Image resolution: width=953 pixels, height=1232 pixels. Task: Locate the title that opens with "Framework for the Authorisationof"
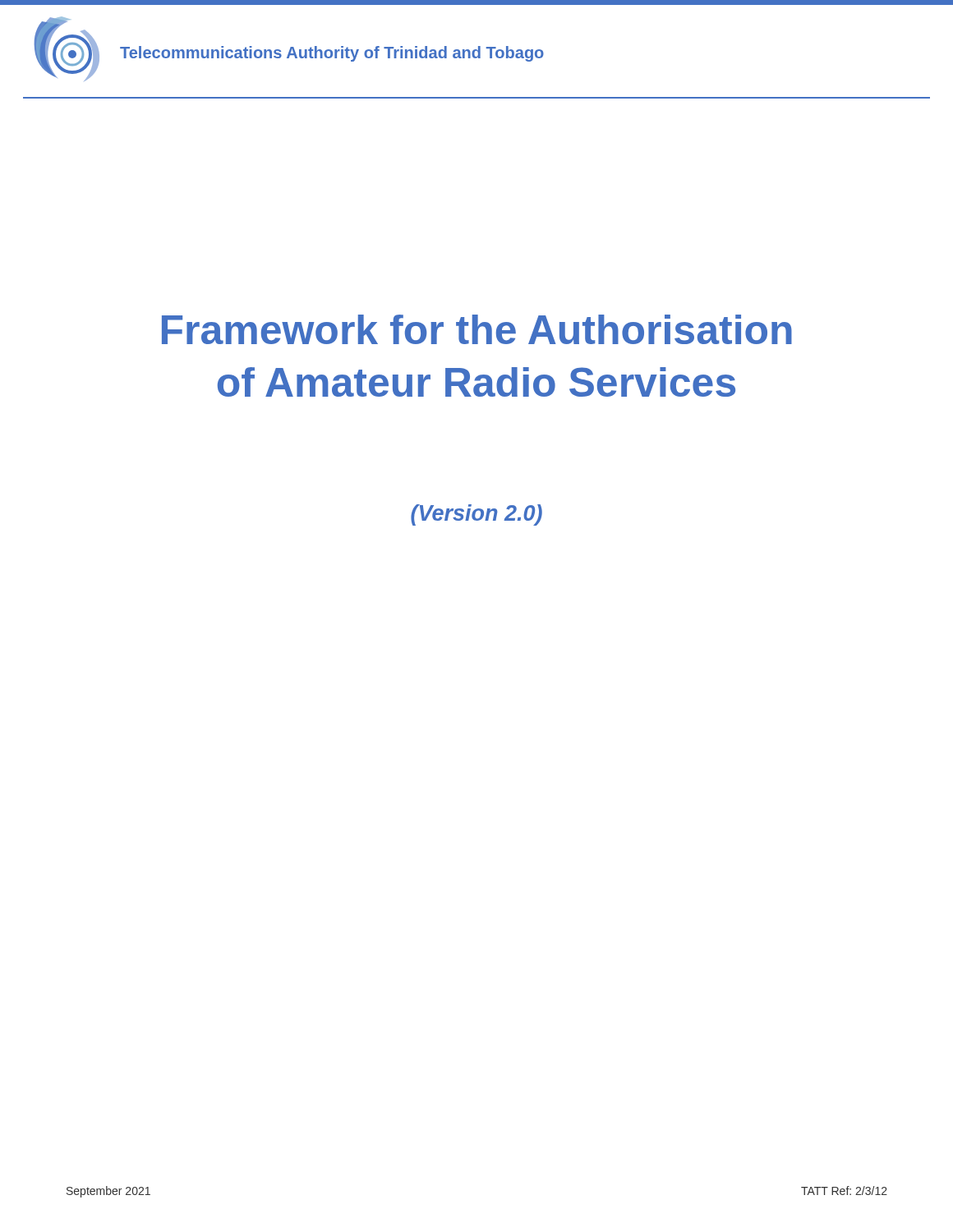476,356
